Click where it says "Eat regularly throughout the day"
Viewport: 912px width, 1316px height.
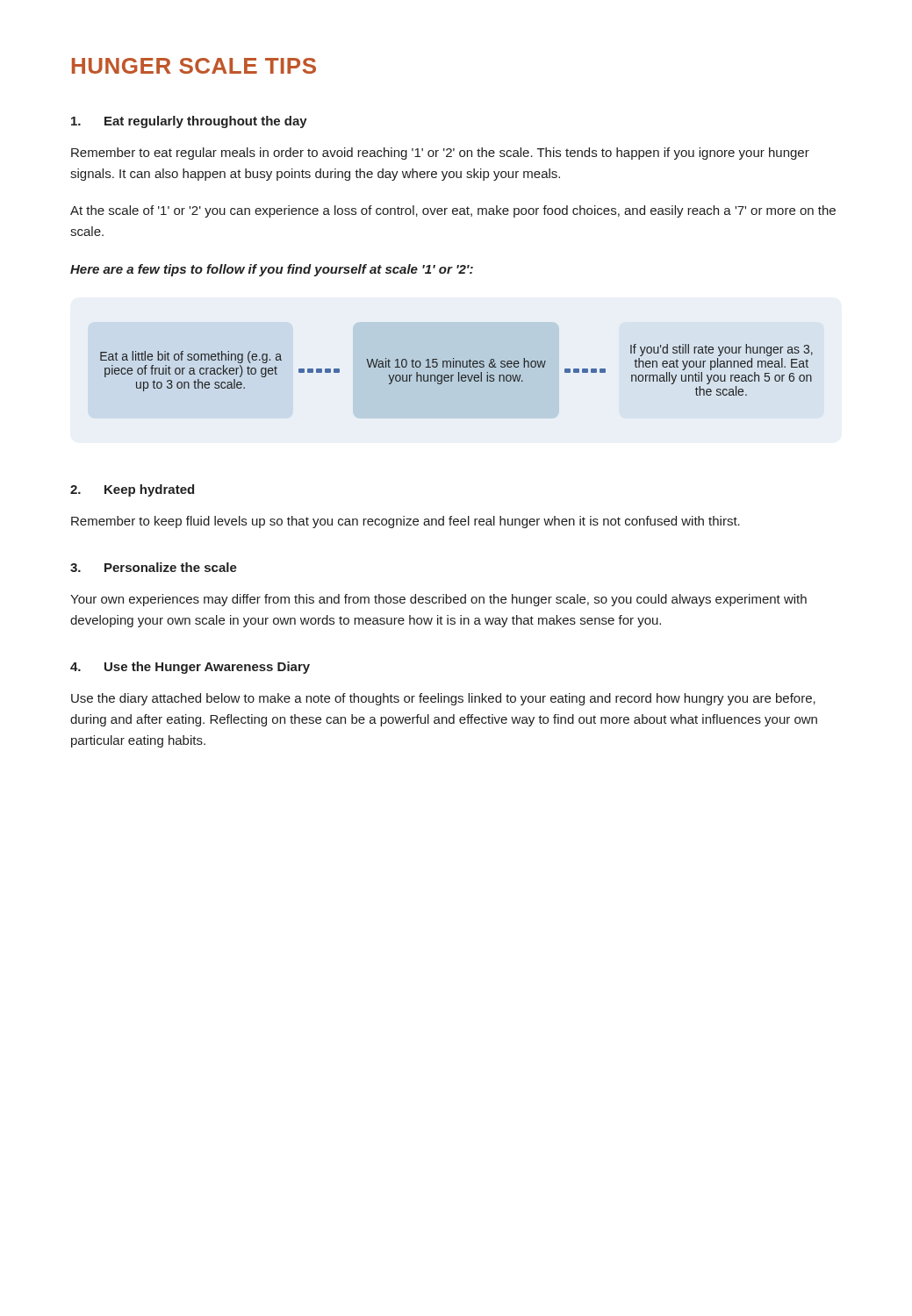(x=189, y=121)
